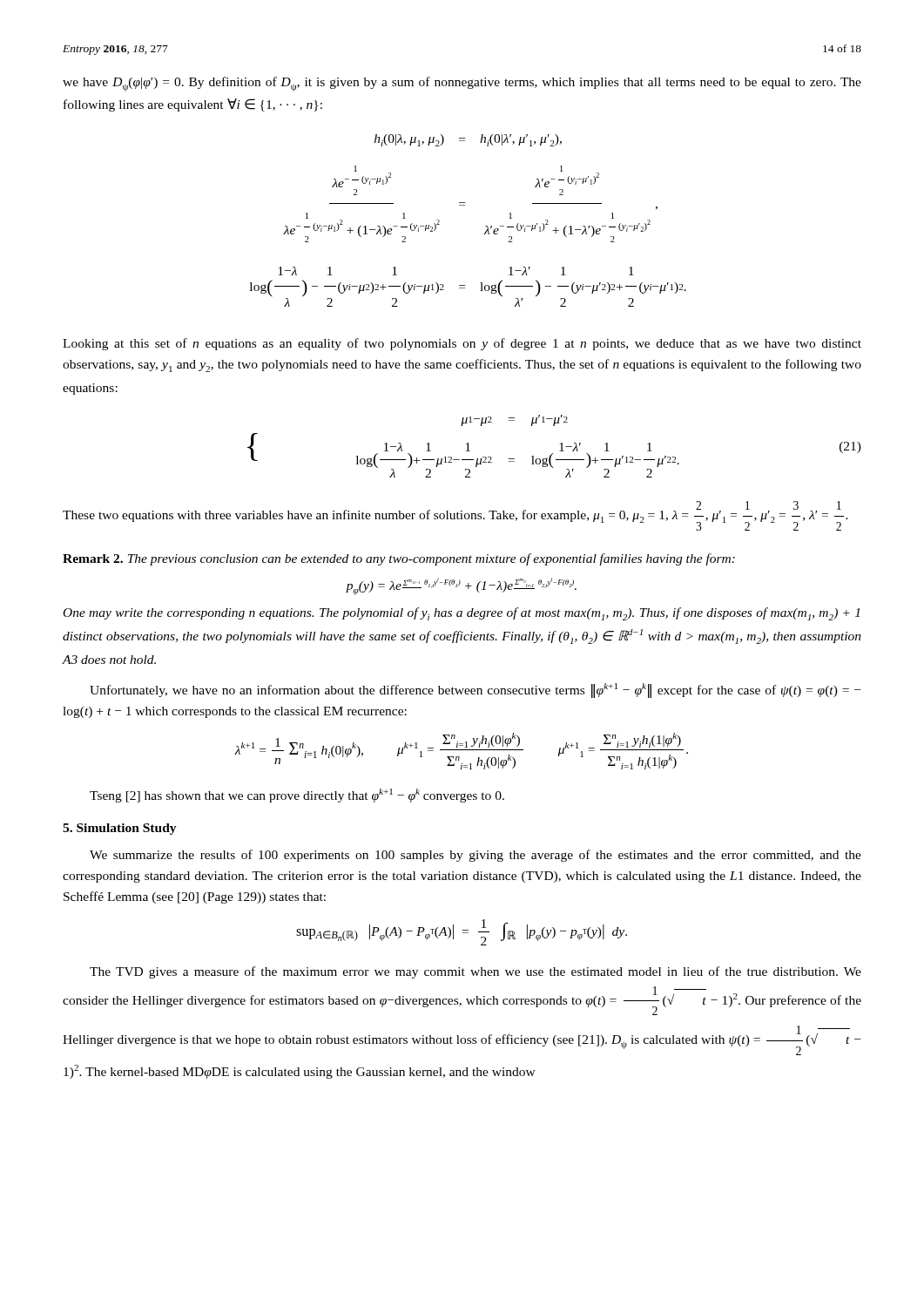Select the element starting "5. Simulation Study"
The height and width of the screenshot is (1307, 924).
point(120,827)
